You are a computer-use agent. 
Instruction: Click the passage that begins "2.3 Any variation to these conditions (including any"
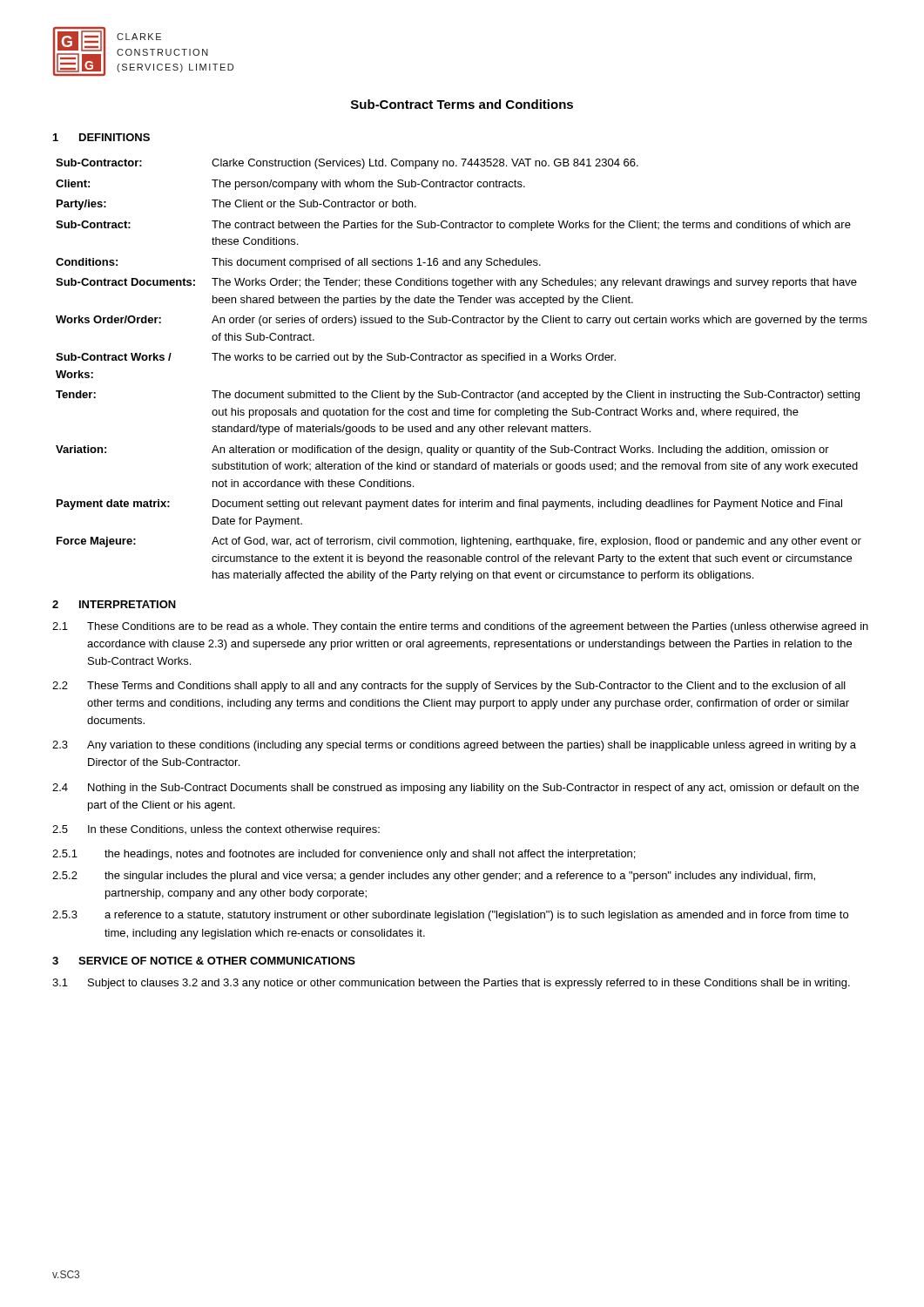(454, 753)
